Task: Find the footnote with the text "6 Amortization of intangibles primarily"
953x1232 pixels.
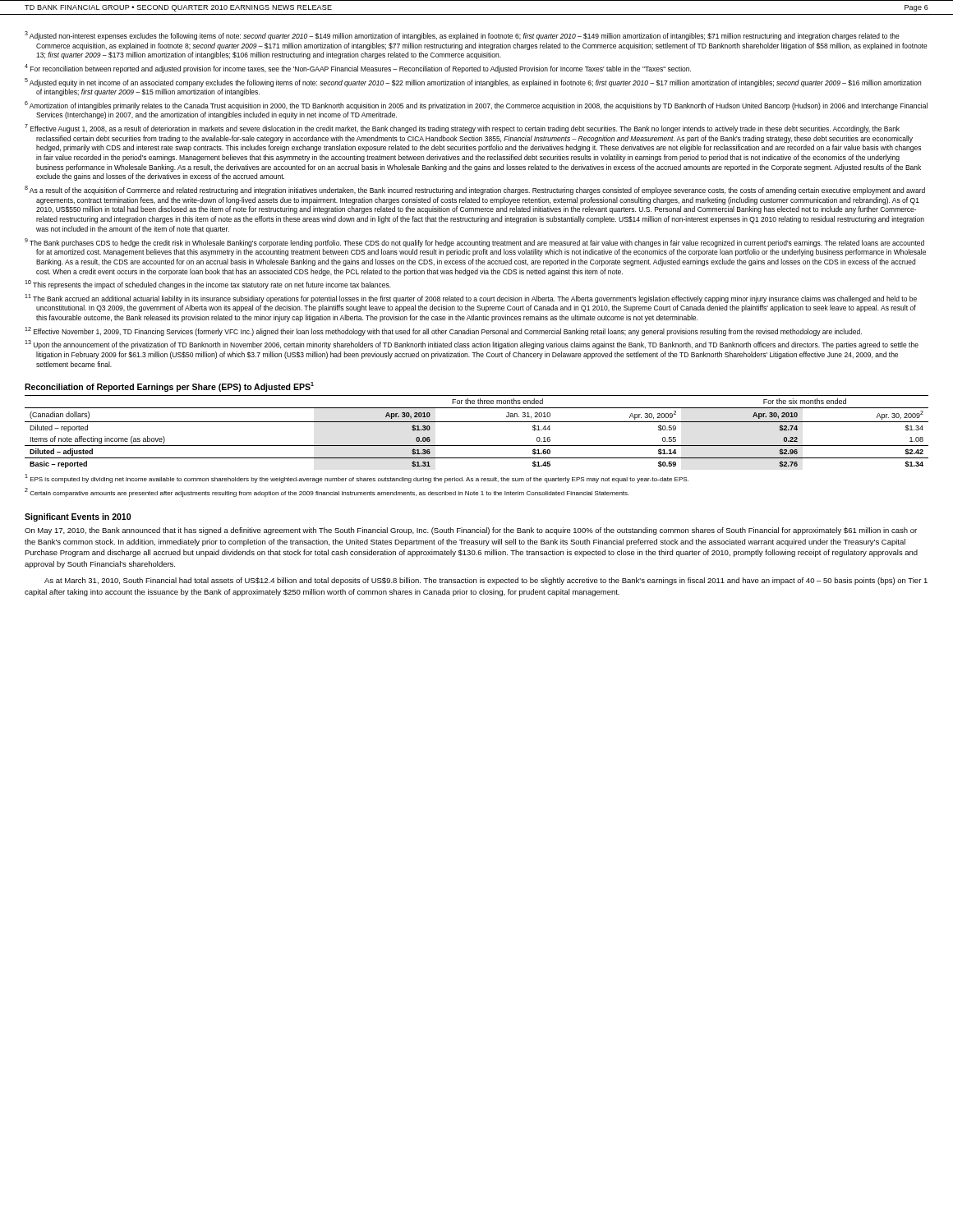Action: click(476, 110)
